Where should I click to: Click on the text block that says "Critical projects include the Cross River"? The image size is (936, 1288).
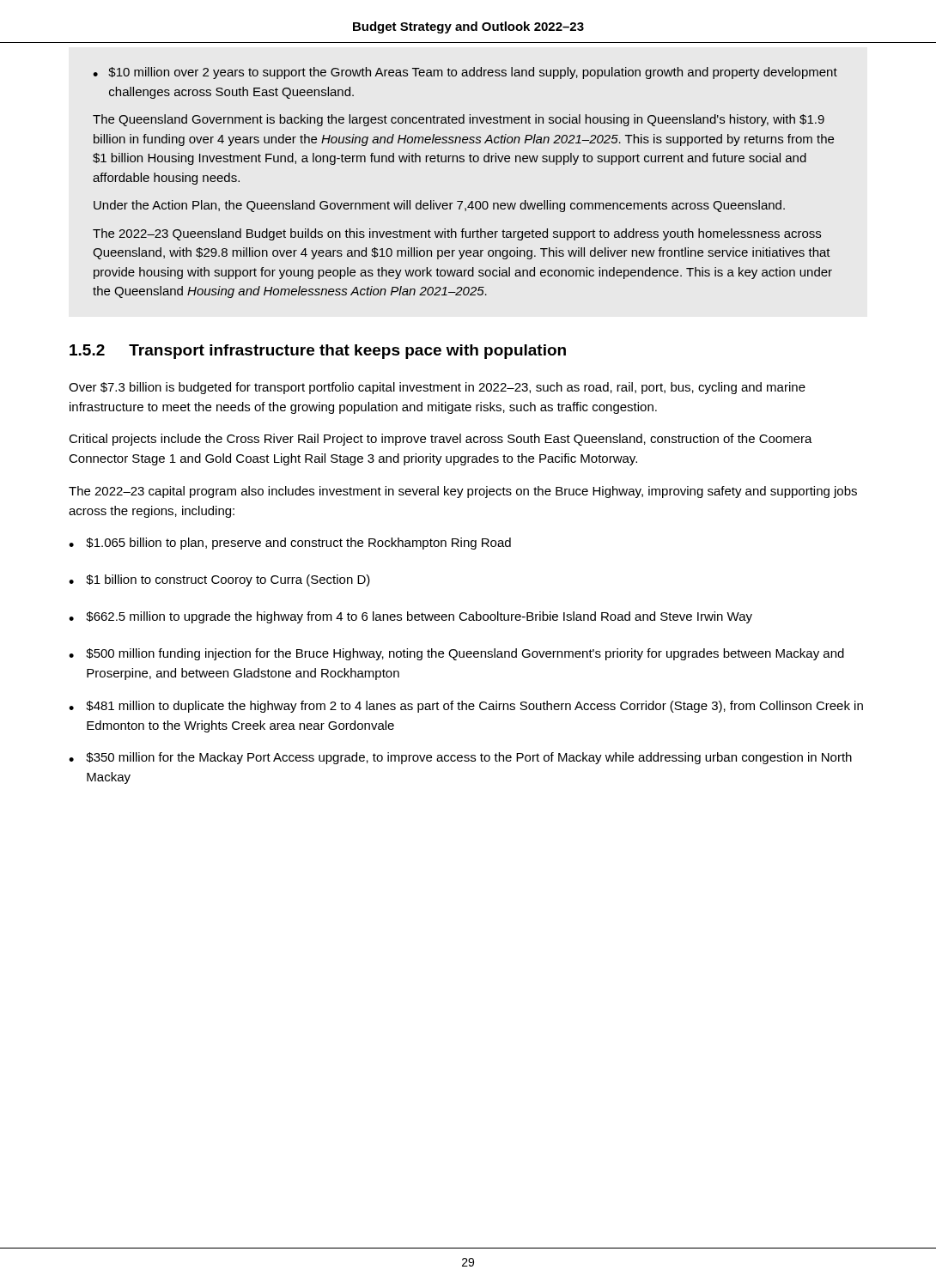pos(440,448)
